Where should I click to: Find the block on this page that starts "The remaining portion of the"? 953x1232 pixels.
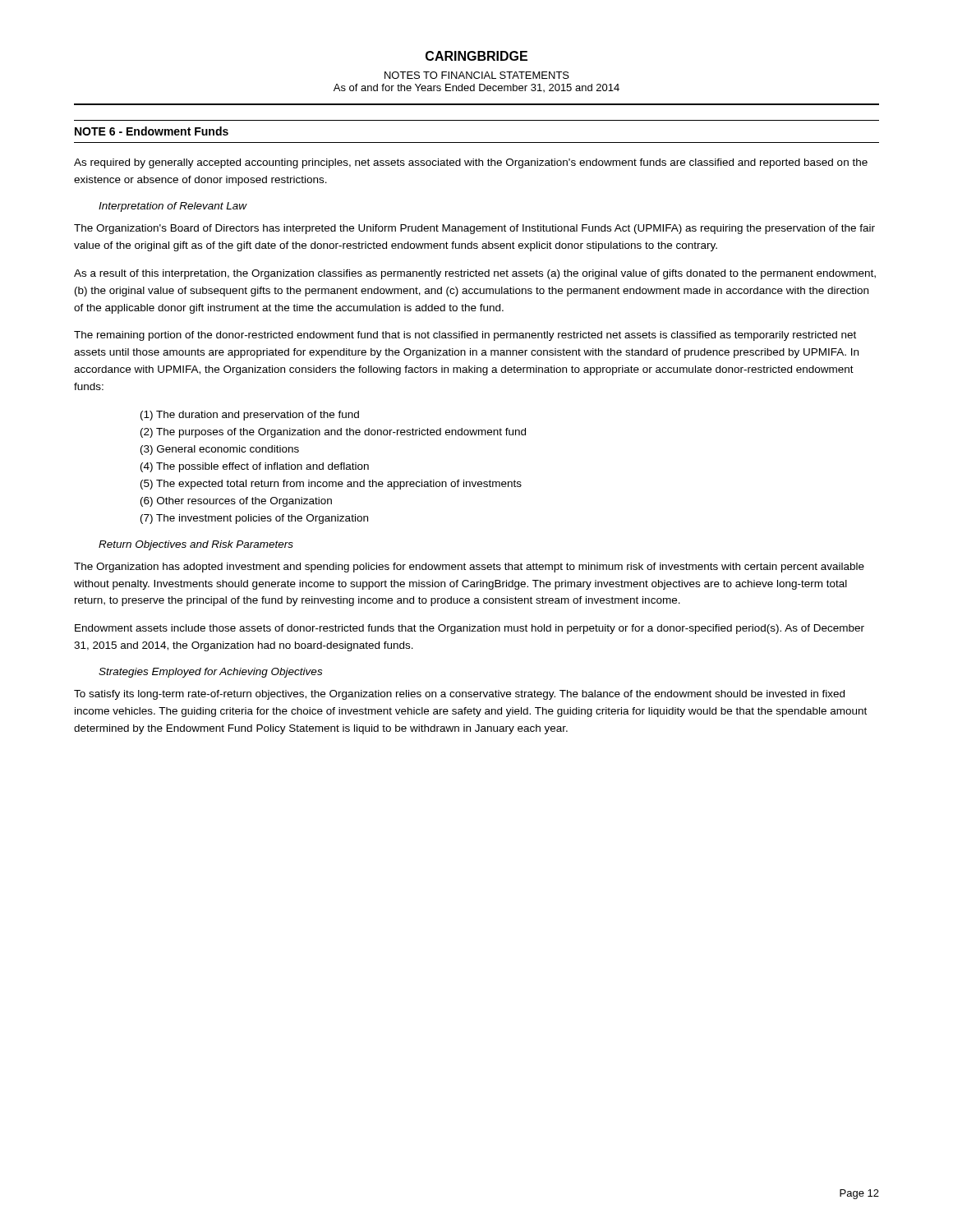[467, 361]
